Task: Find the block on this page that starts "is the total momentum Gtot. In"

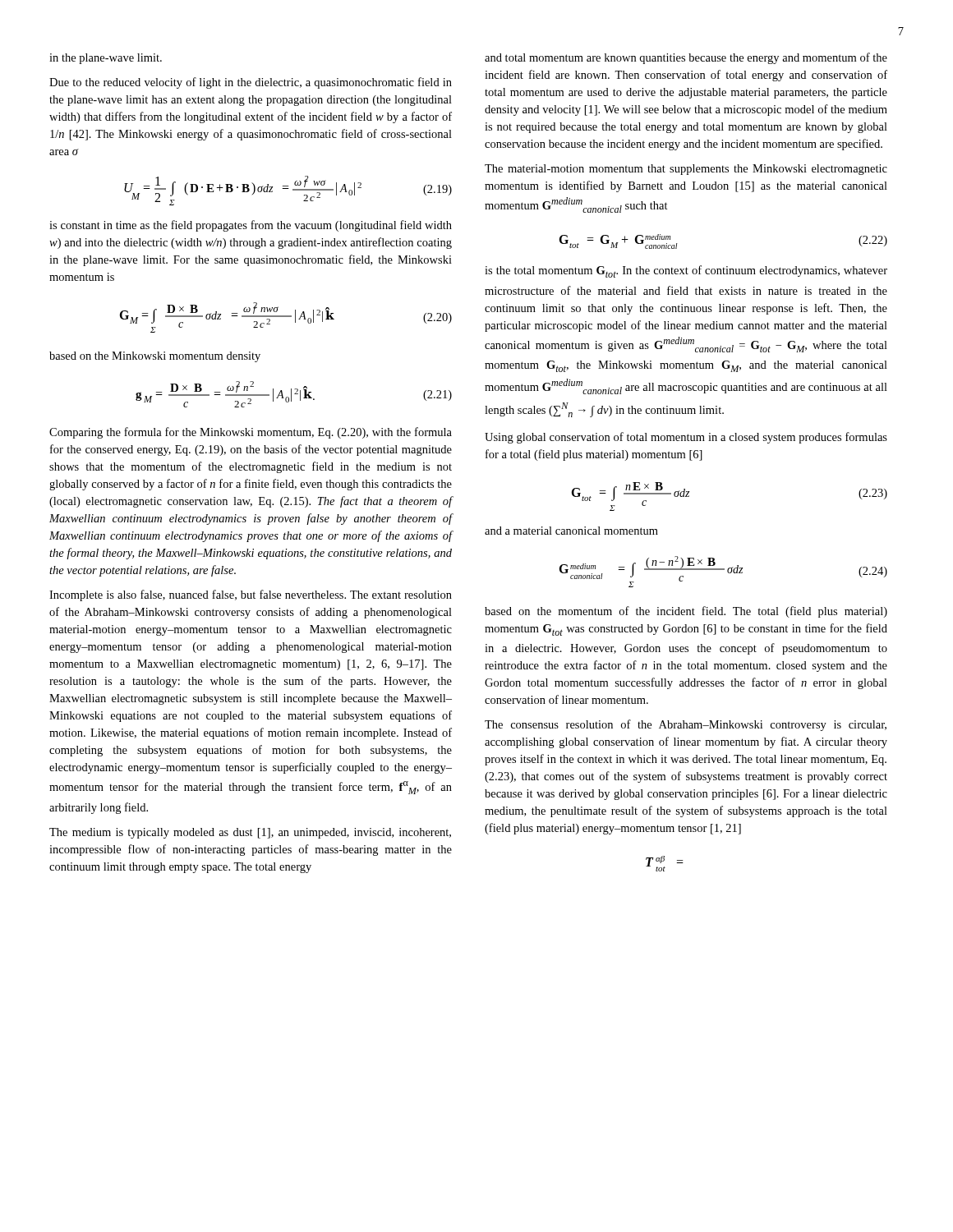Action: [686, 342]
